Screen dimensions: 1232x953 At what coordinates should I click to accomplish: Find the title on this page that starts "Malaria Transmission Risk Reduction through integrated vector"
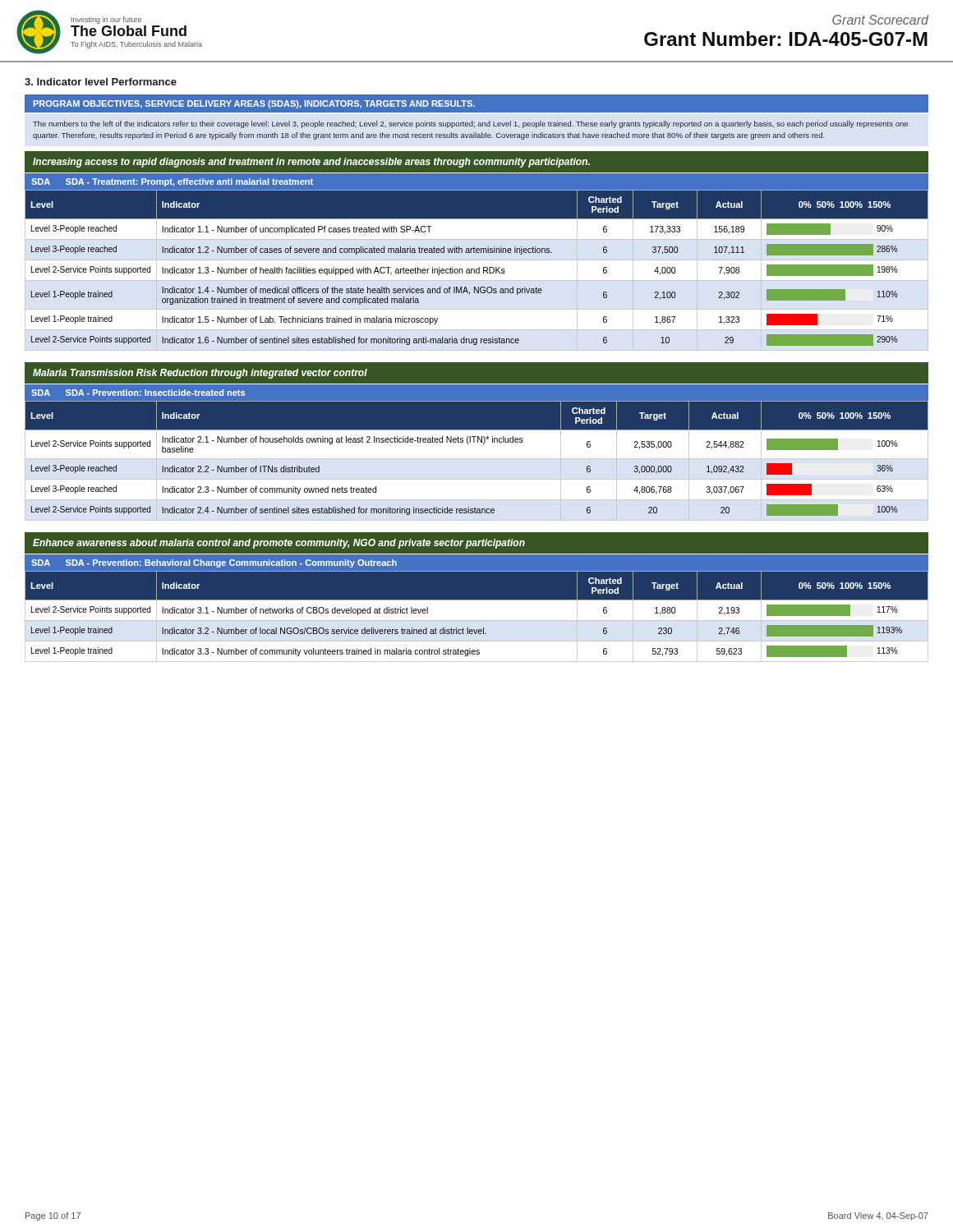click(200, 372)
